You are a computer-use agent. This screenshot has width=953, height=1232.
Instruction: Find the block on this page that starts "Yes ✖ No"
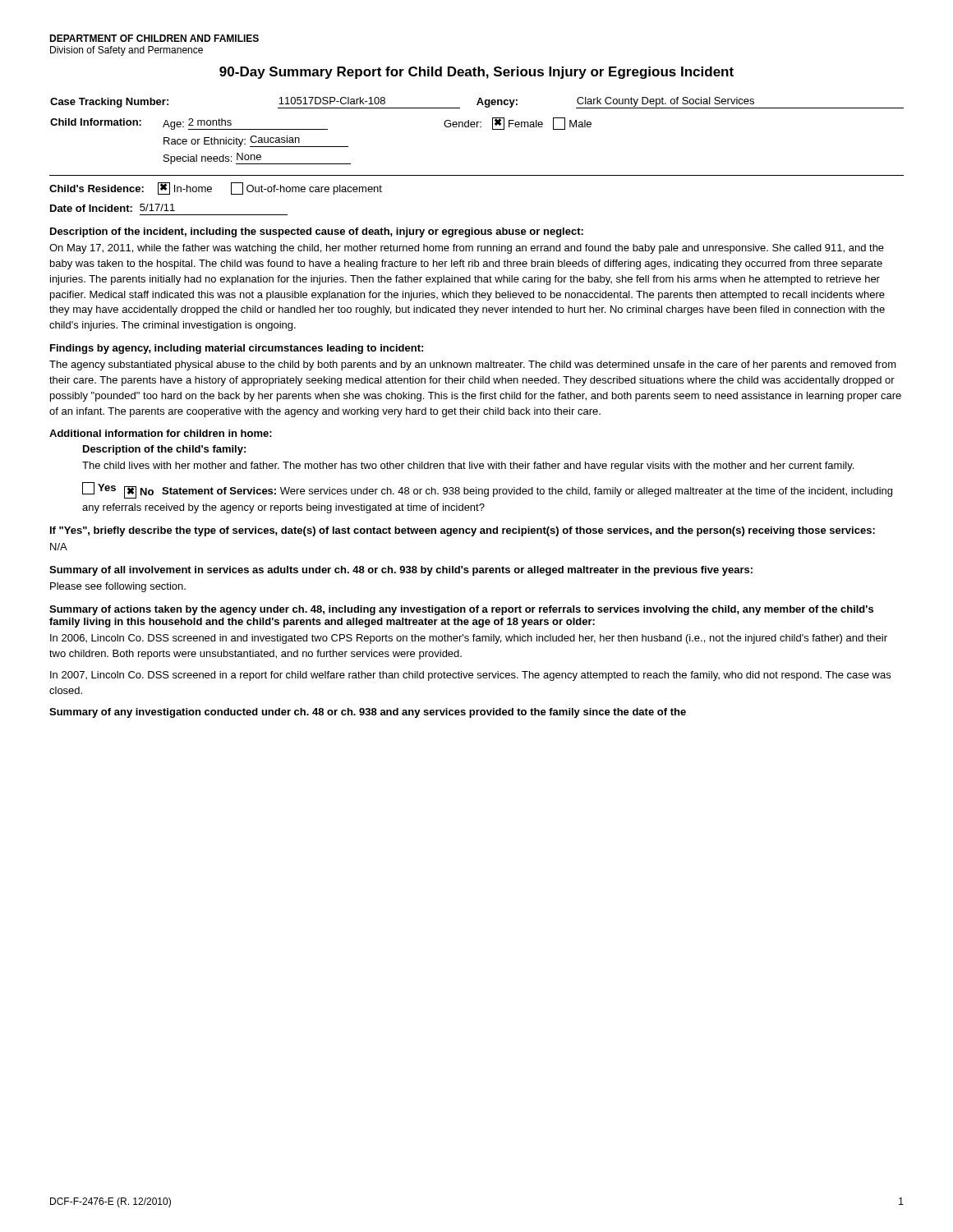coord(488,497)
